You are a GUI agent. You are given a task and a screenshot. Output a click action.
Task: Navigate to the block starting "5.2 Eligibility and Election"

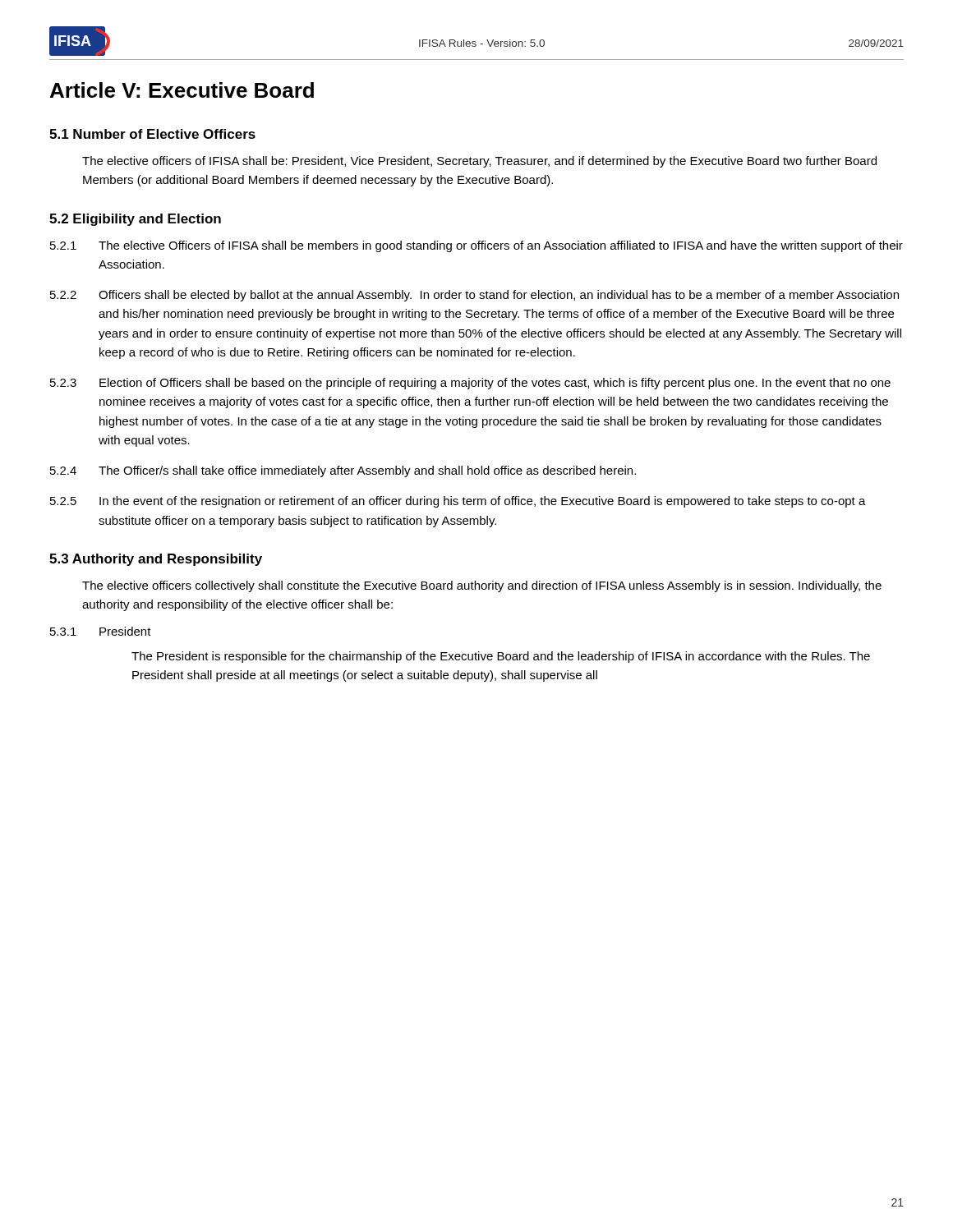pyautogui.click(x=135, y=218)
